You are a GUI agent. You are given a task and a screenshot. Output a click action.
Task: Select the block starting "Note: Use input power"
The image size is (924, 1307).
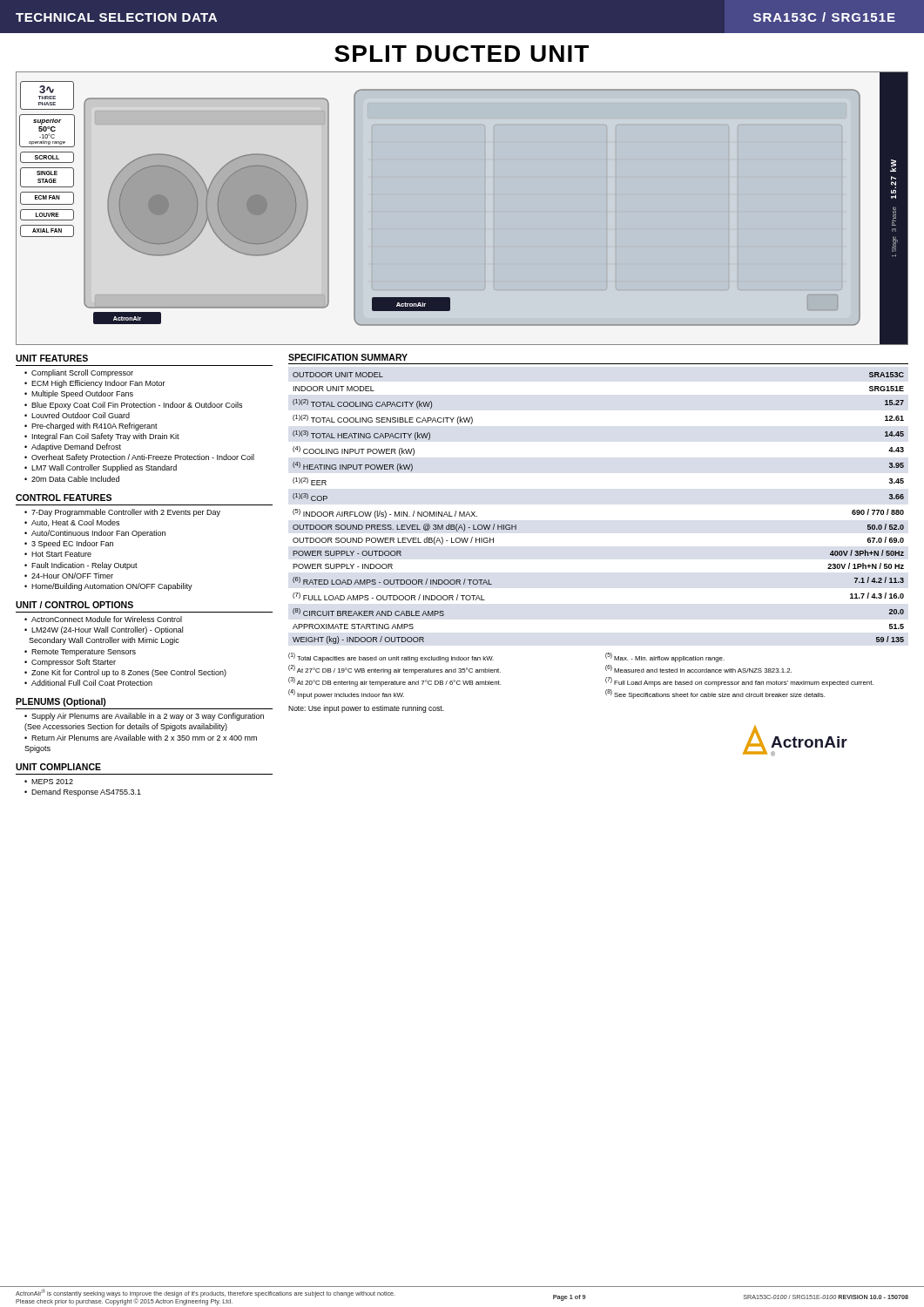(366, 708)
